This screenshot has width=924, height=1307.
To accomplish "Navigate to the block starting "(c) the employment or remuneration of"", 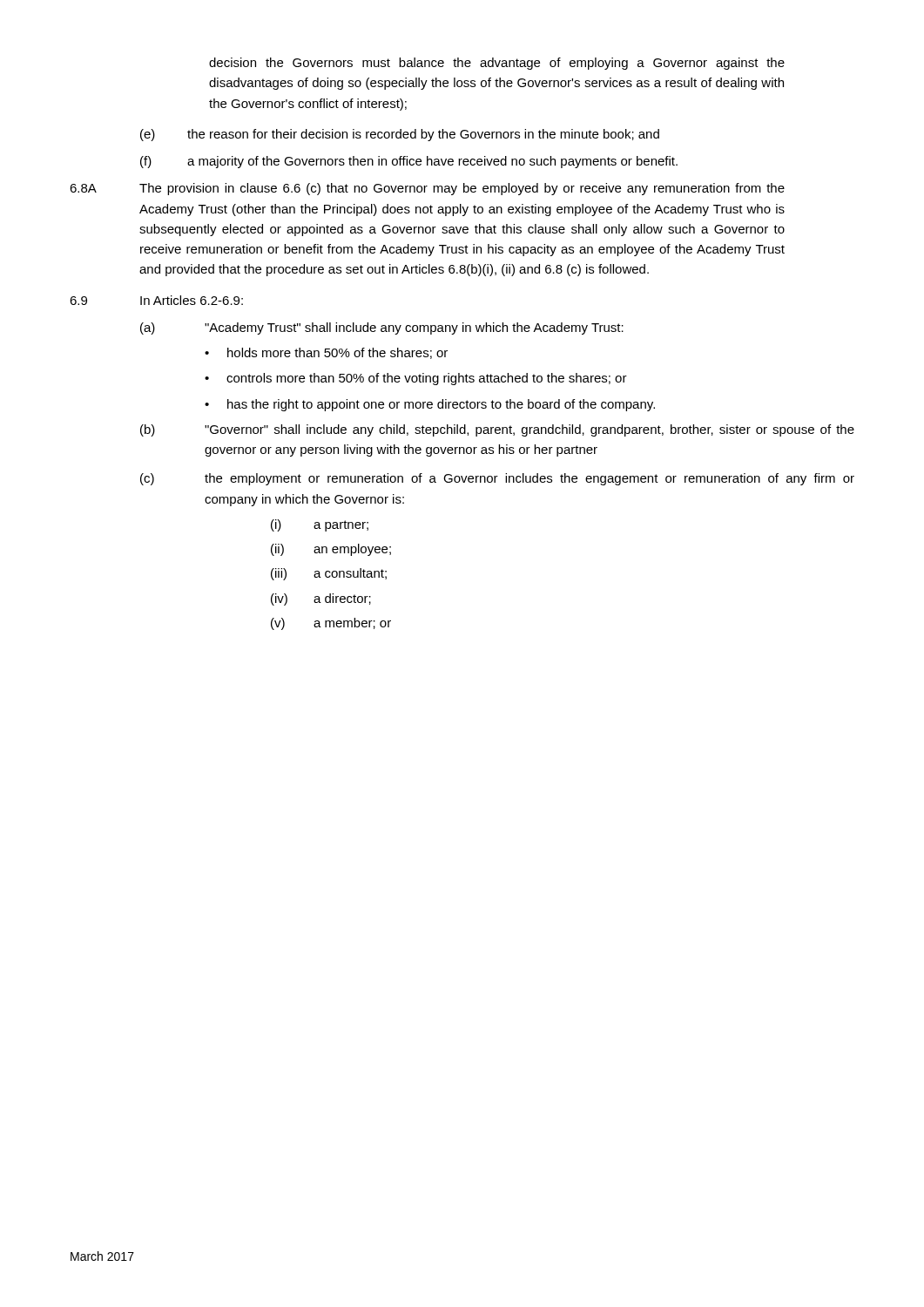I will [x=497, y=488].
